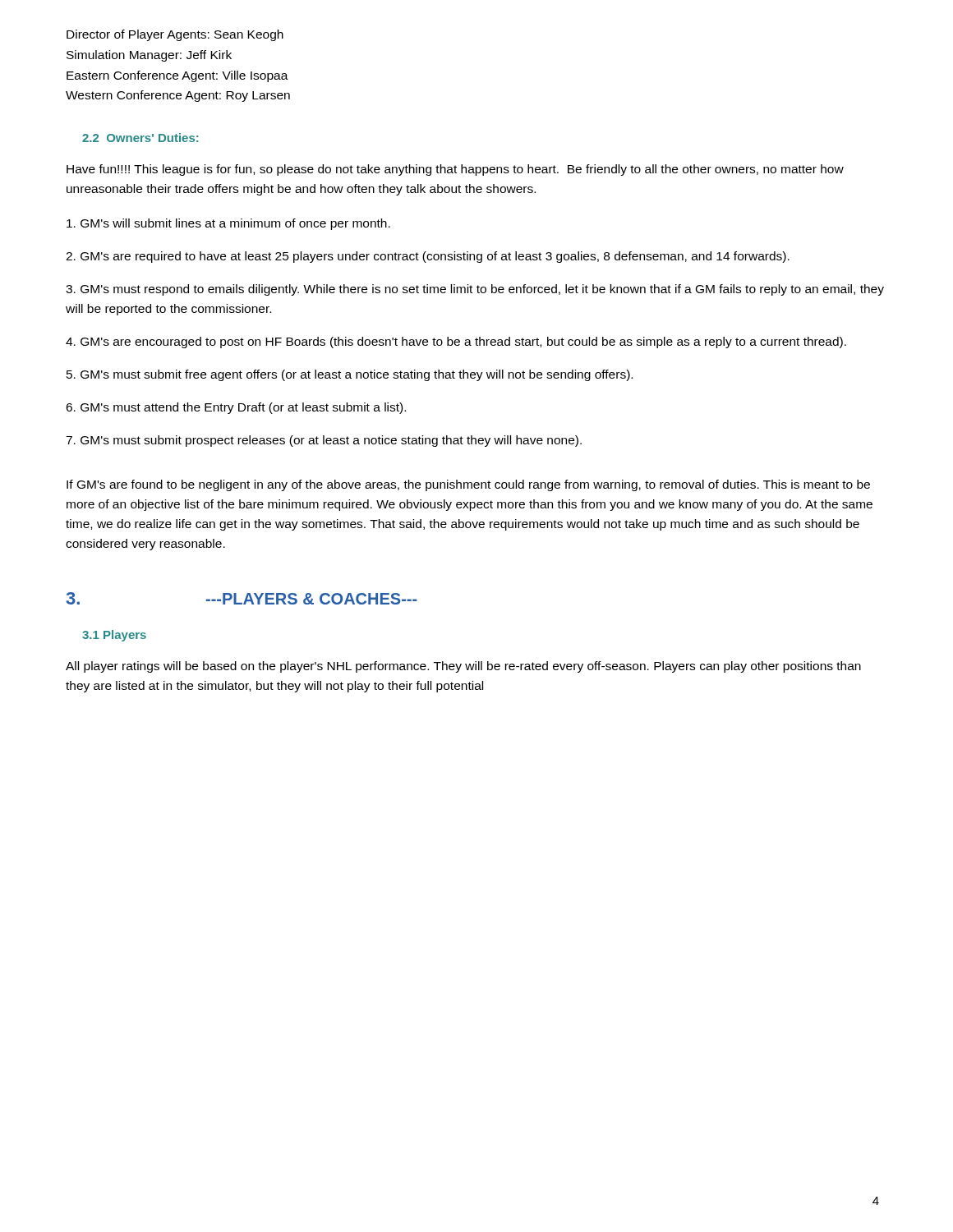Point to the region starting "4. GM's are encouraged to"

456,342
